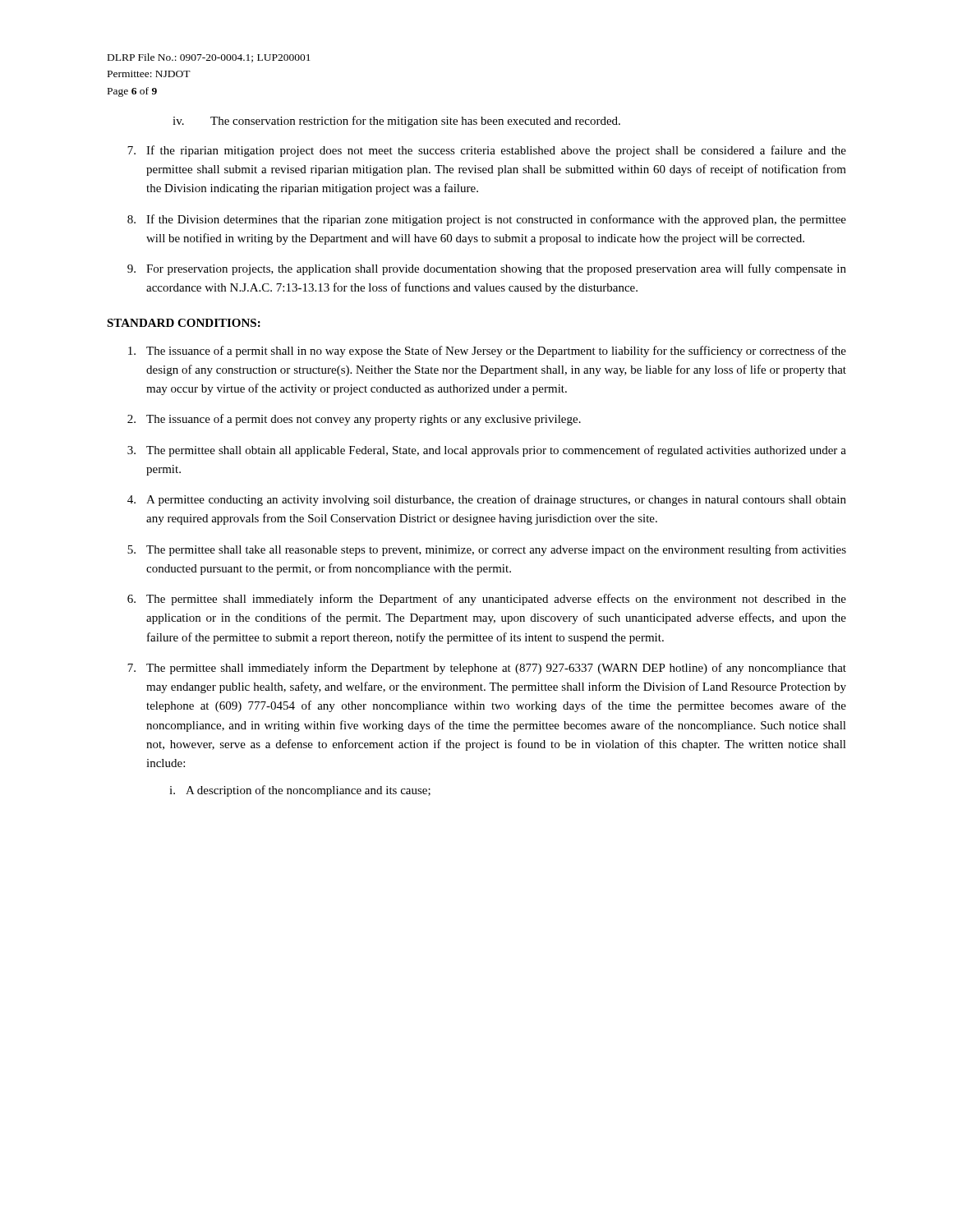Viewport: 953px width, 1232px height.
Task: Select the list item with the text "3. The permittee shall obtain all applicable Federal,"
Action: [x=476, y=460]
